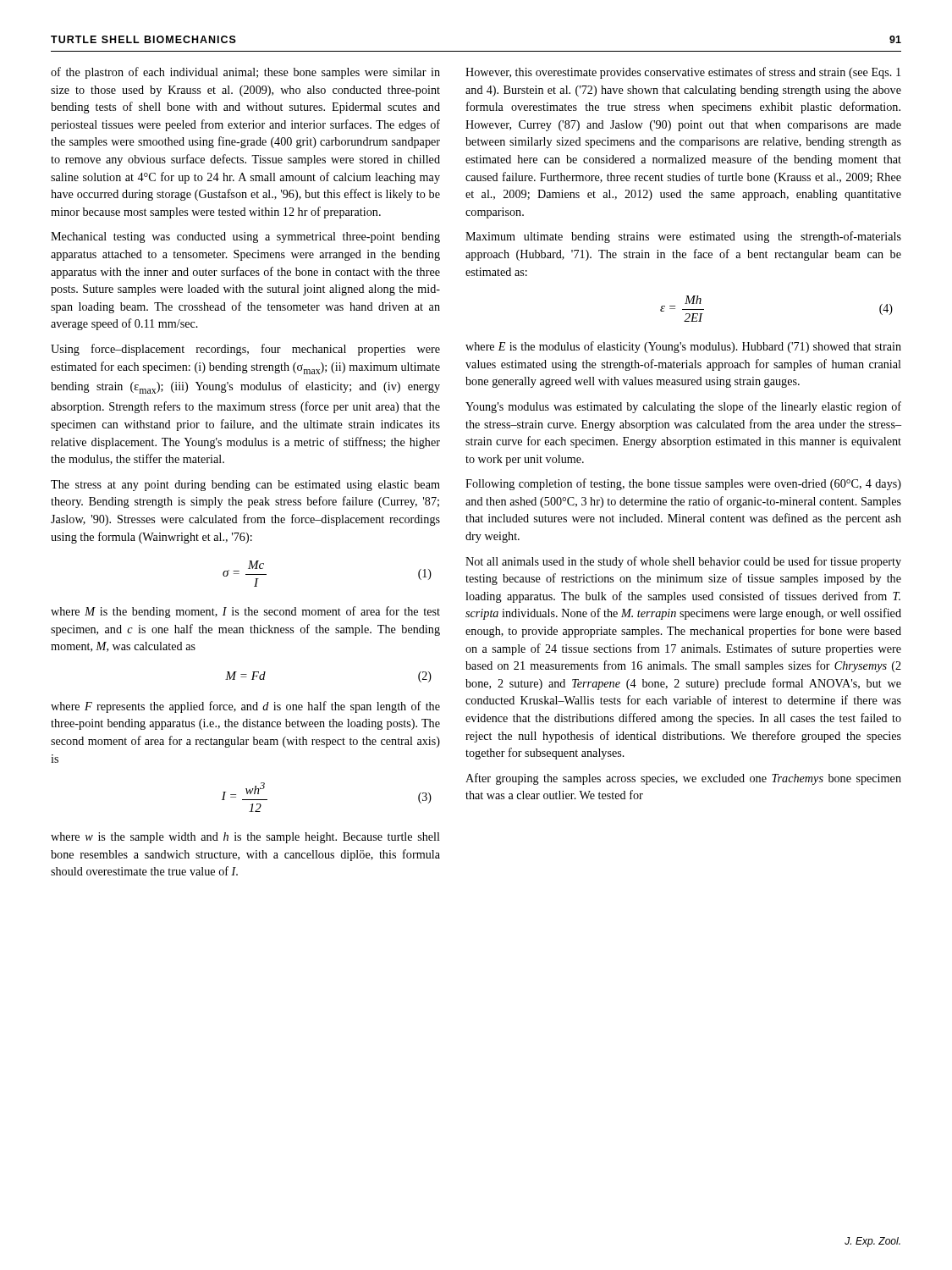Screen dimensions: 1270x952
Task: Locate the element starting "of the plastron of each individual"
Action: pyautogui.click(x=245, y=142)
